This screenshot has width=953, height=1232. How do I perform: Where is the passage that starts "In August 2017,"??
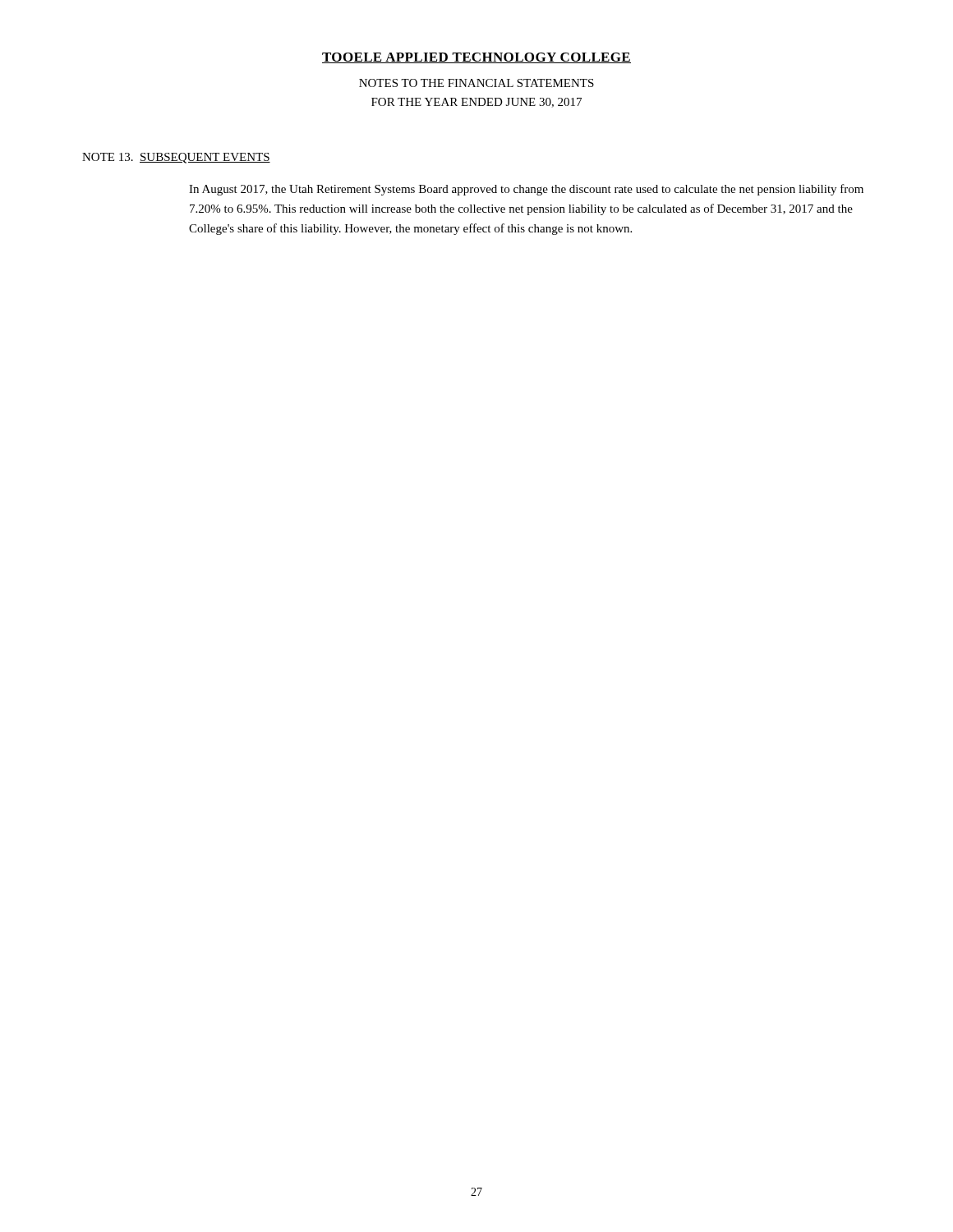(x=526, y=209)
